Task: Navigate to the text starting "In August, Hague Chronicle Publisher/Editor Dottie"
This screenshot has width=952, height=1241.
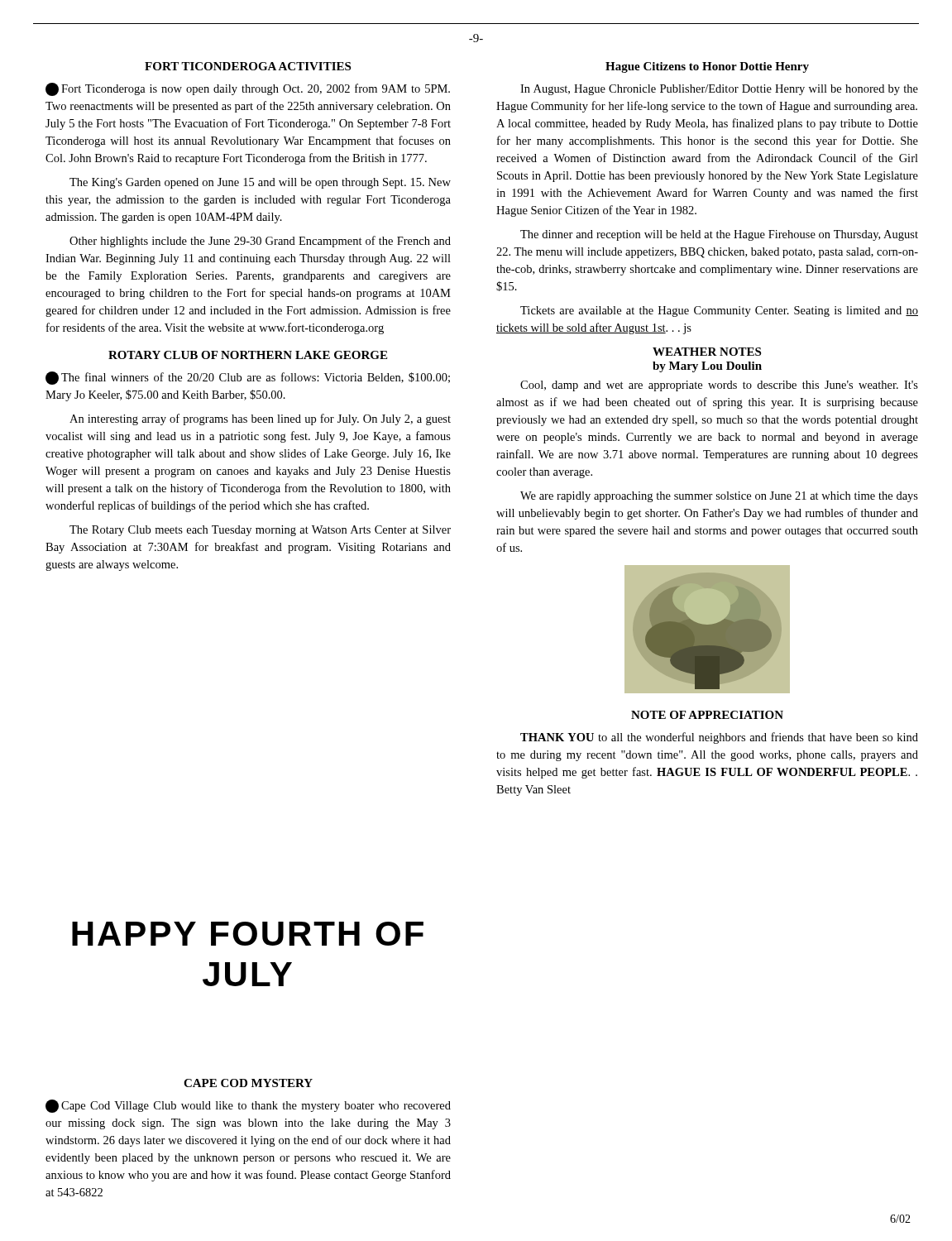Action: coord(707,209)
